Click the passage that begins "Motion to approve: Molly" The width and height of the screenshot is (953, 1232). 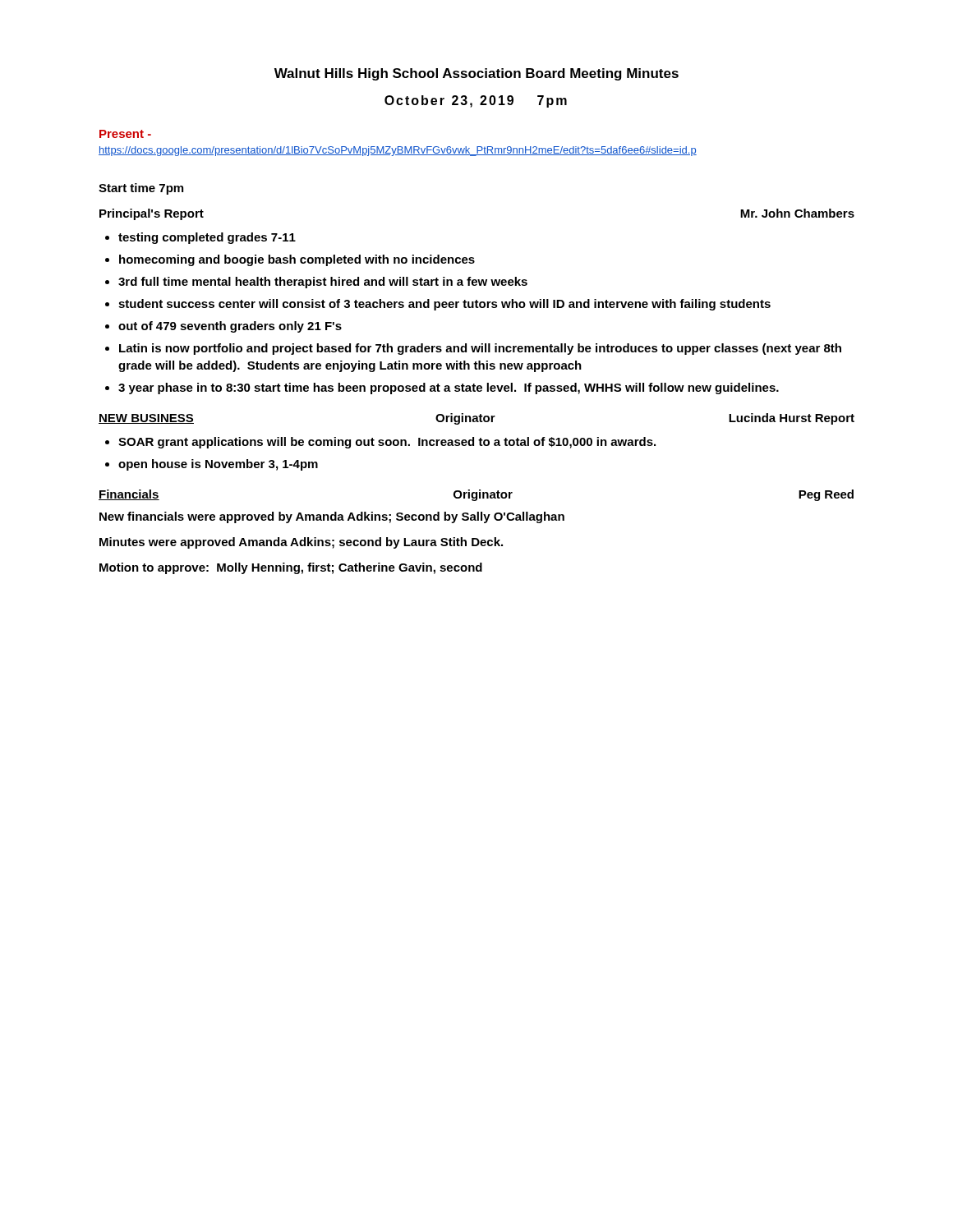[291, 567]
